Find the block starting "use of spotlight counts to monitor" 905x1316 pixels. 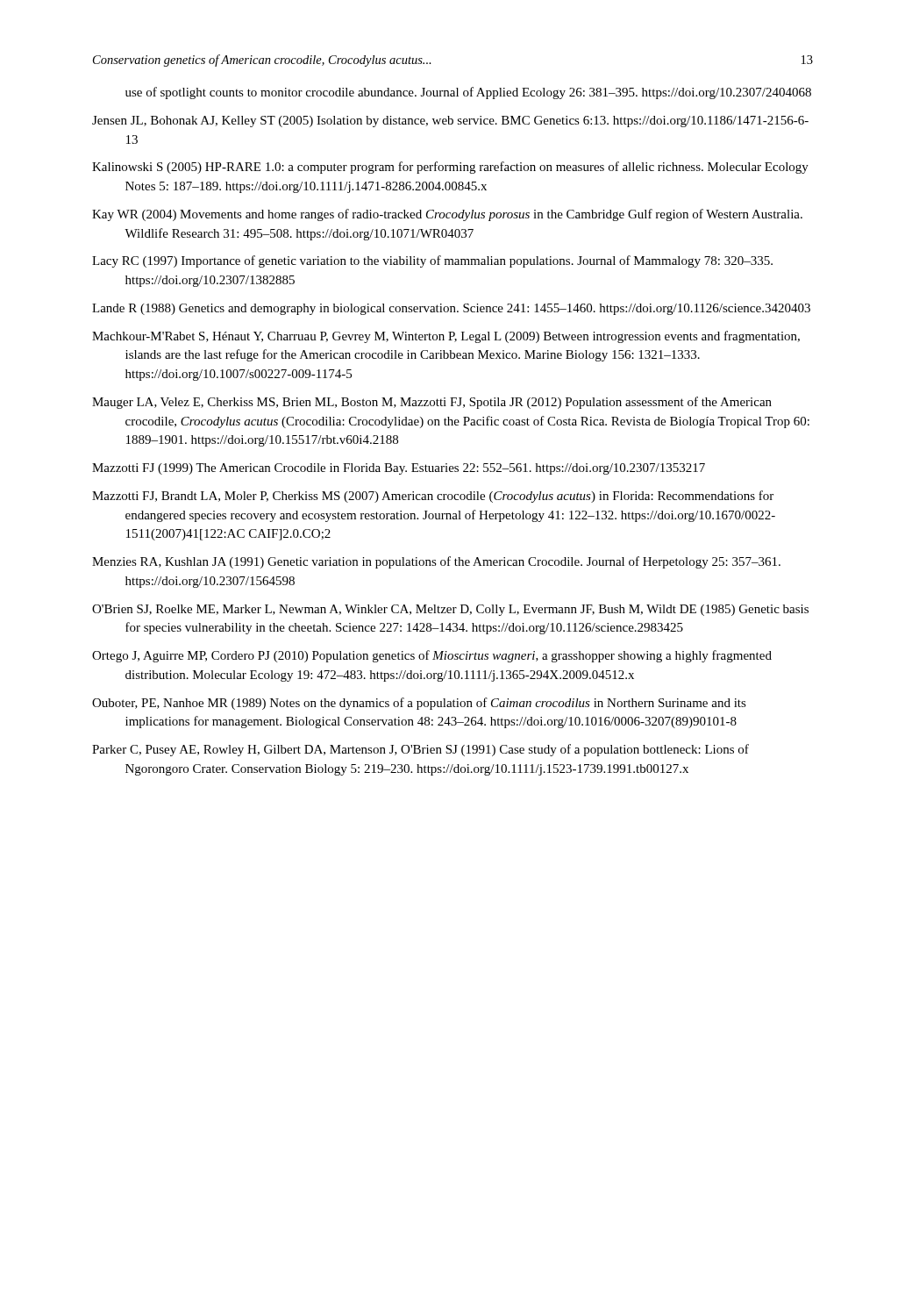(x=468, y=92)
